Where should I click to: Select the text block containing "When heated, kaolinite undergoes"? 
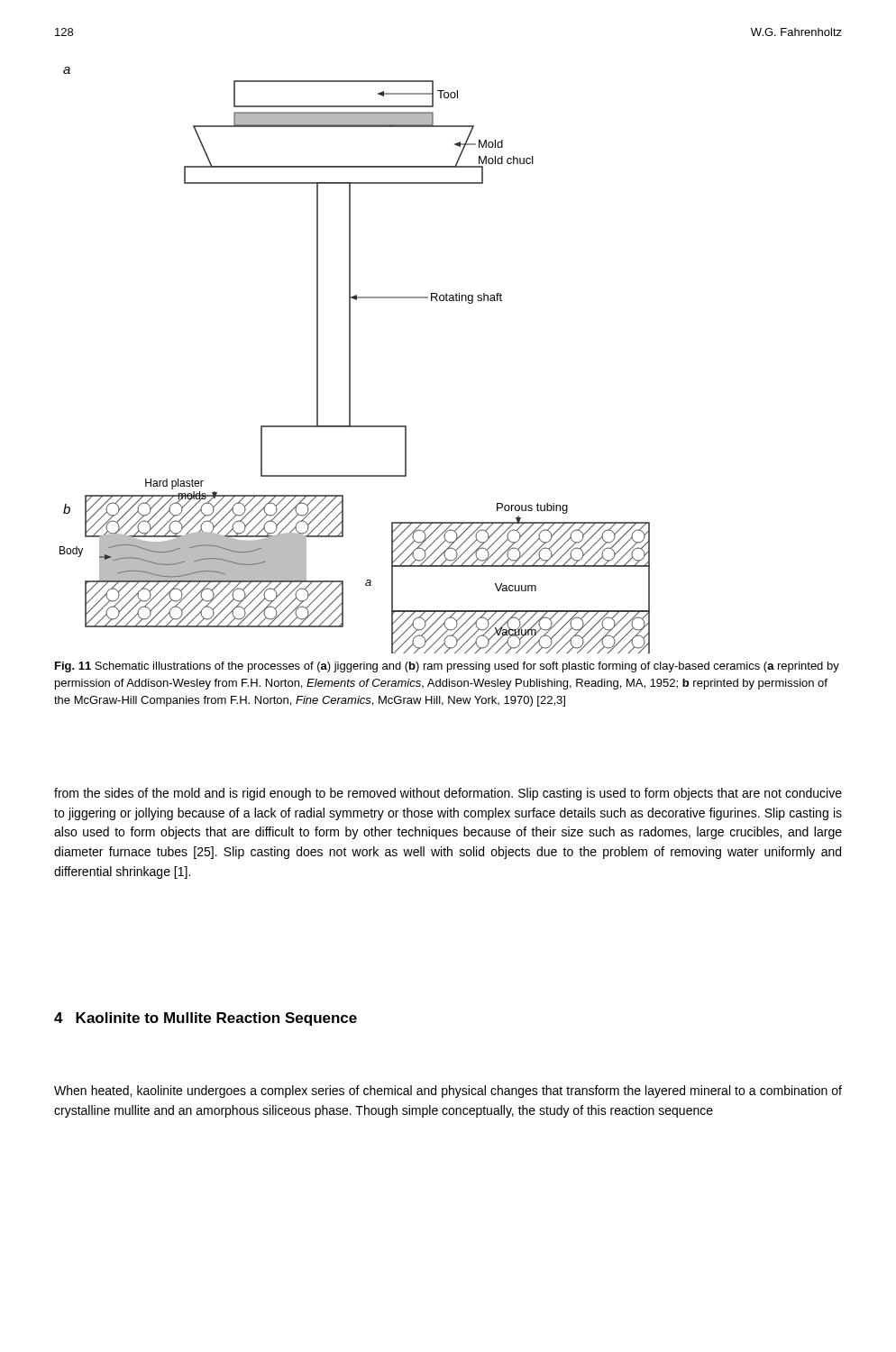448,1100
